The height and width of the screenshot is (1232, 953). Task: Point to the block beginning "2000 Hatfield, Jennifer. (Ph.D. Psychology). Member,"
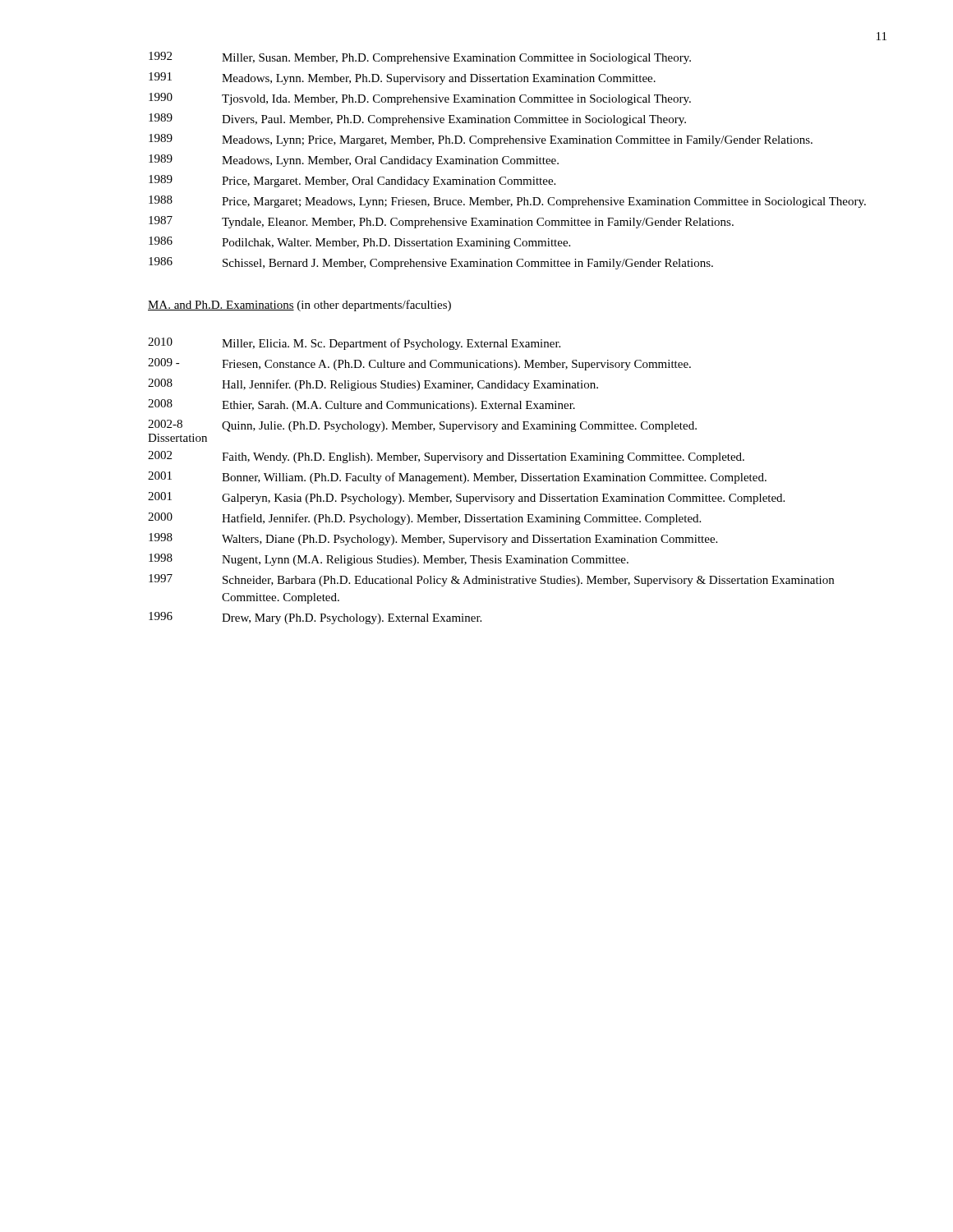click(518, 519)
